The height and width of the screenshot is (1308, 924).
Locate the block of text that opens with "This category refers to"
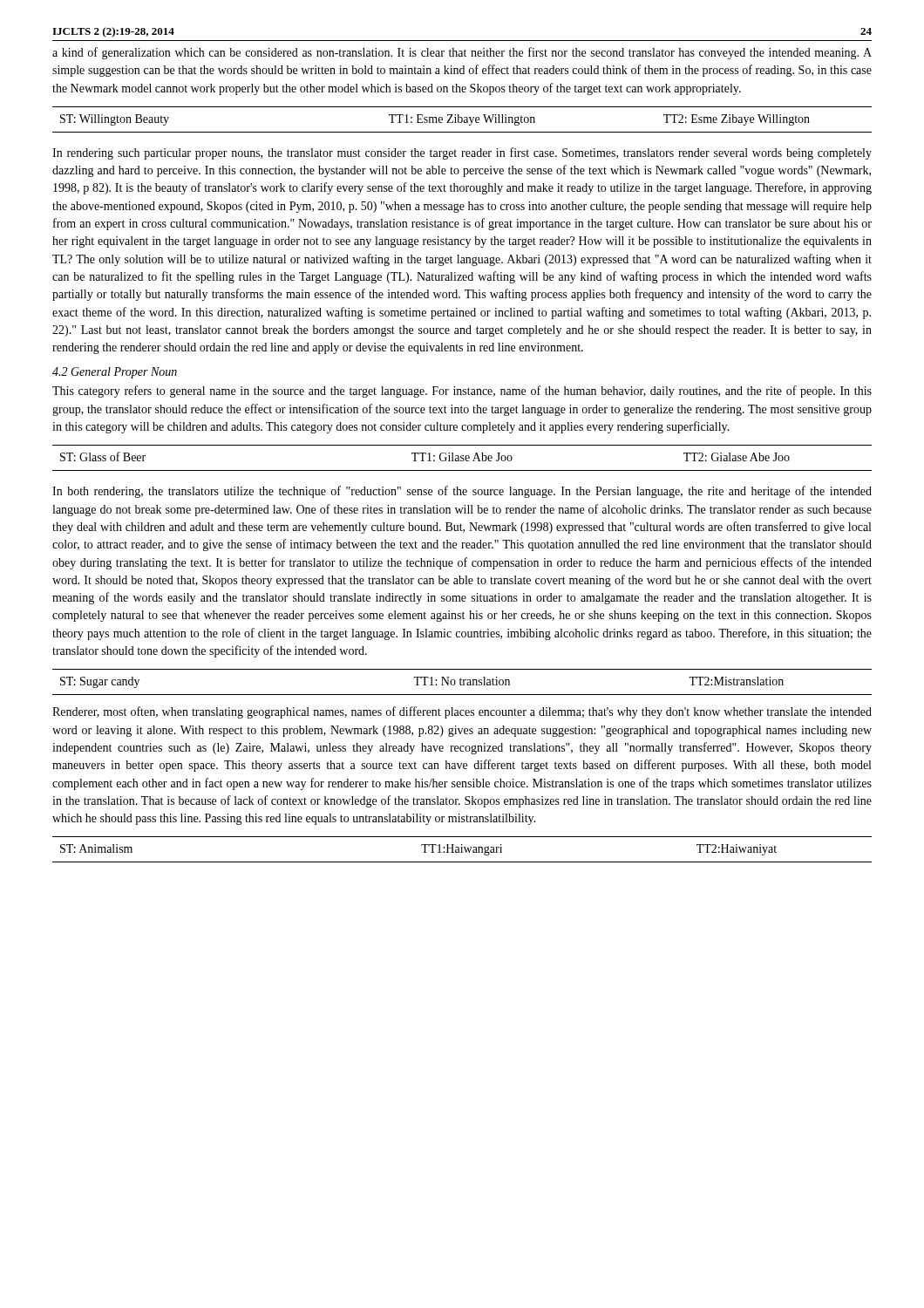click(462, 410)
